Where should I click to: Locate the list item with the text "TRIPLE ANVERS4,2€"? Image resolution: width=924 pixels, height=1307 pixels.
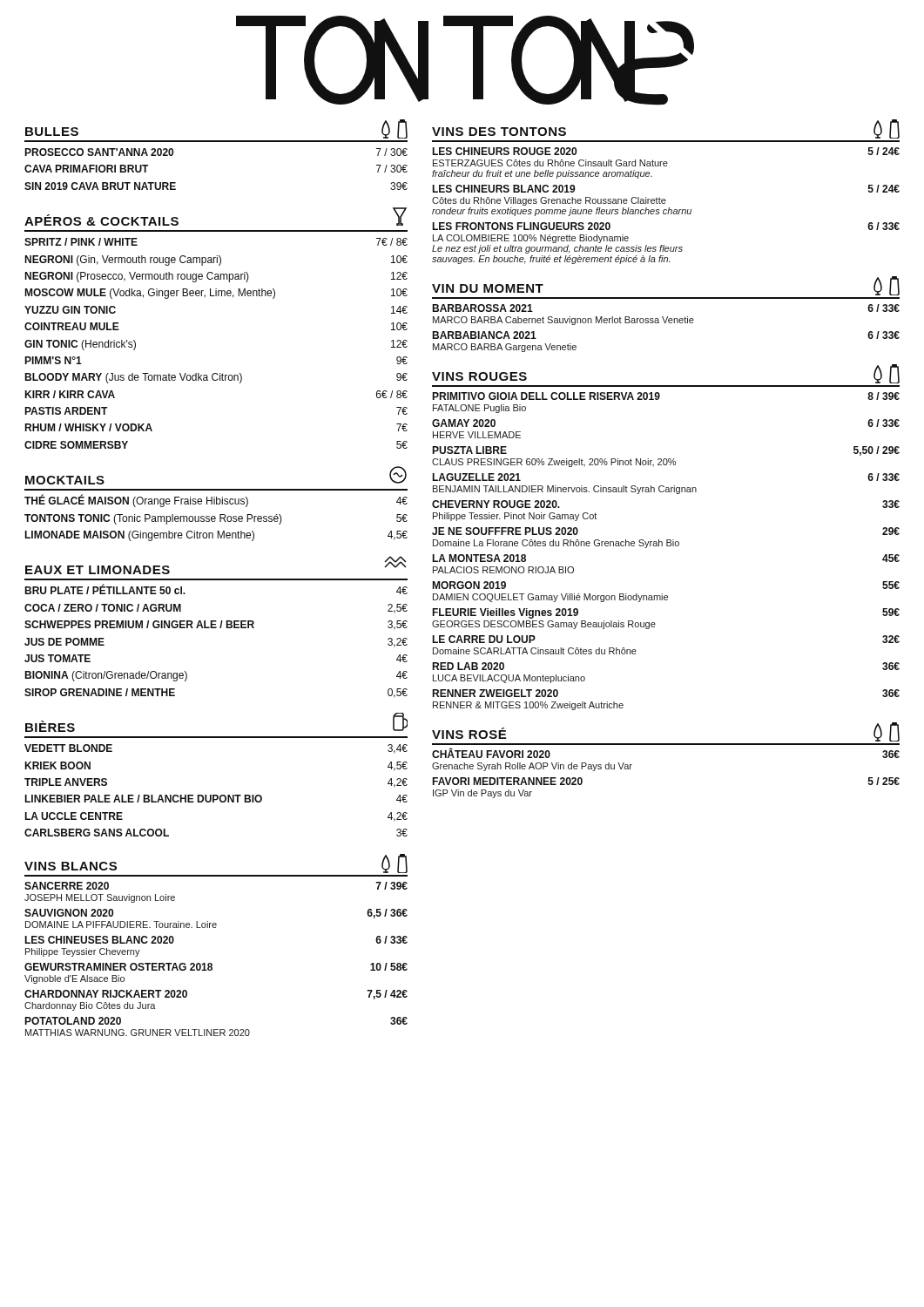pyautogui.click(x=216, y=783)
